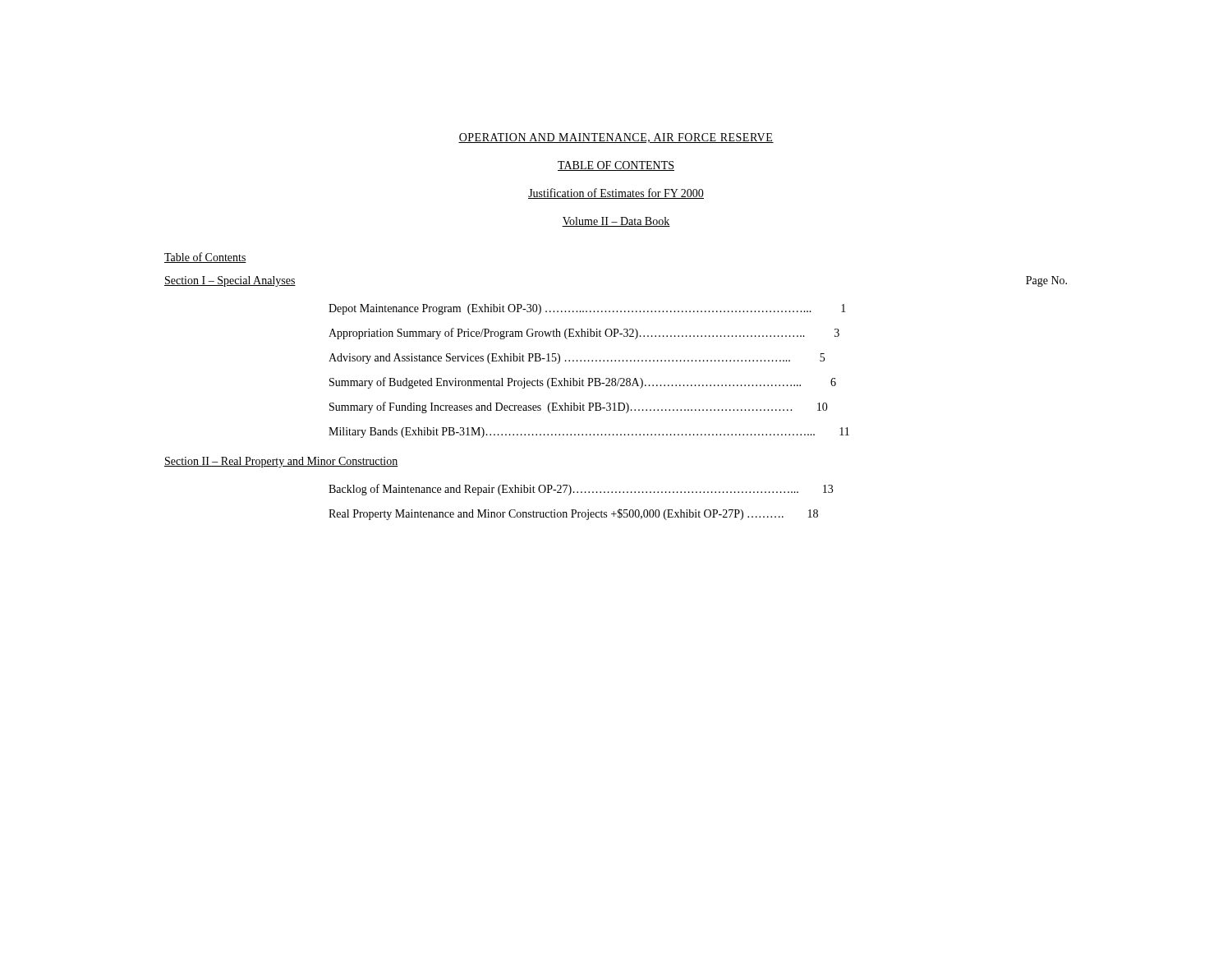The width and height of the screenshot is (1232, 953).
Task: Select the text that reads "Table of Contents"
Action: 205,258
